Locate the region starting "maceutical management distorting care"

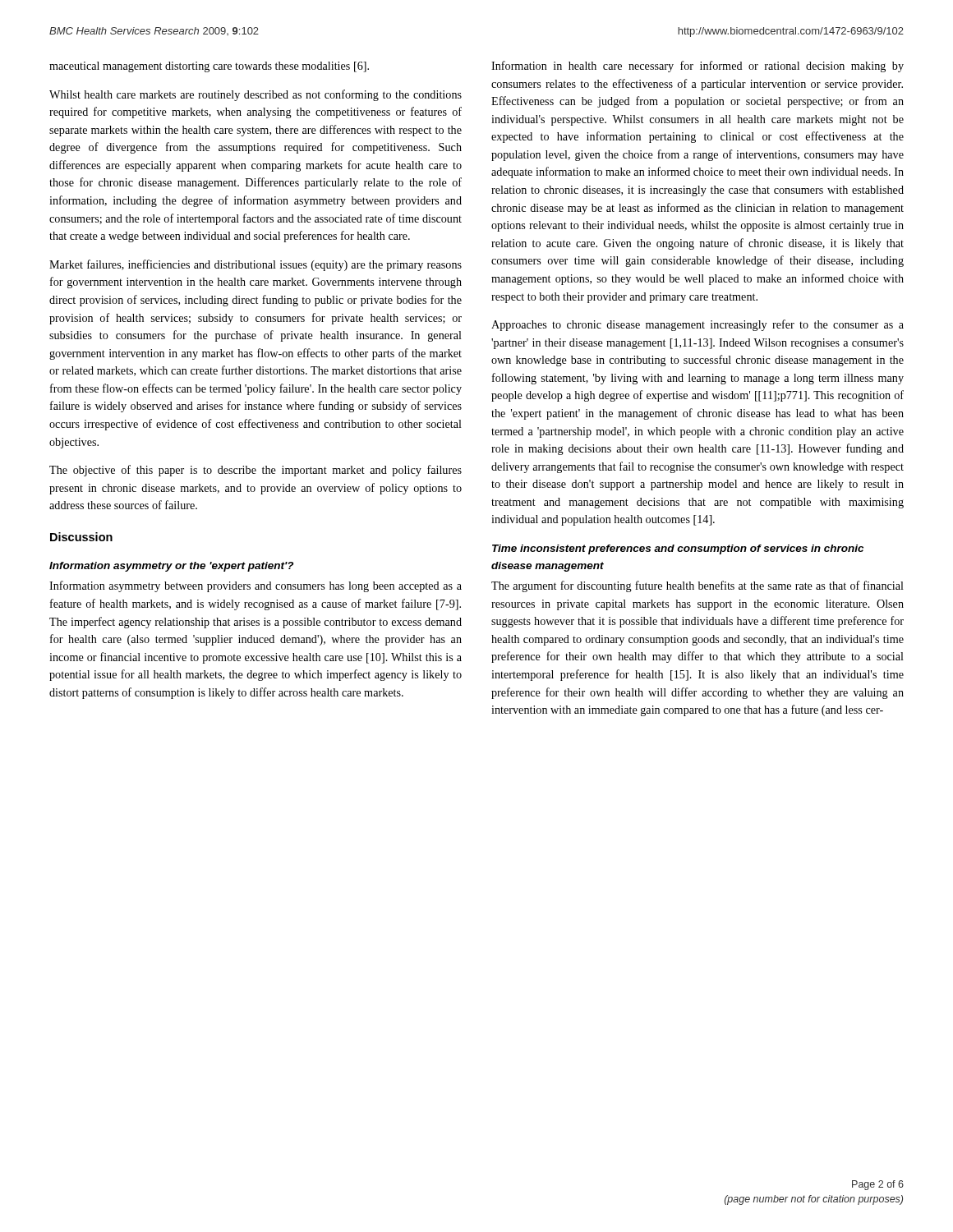tap(255, 66)
